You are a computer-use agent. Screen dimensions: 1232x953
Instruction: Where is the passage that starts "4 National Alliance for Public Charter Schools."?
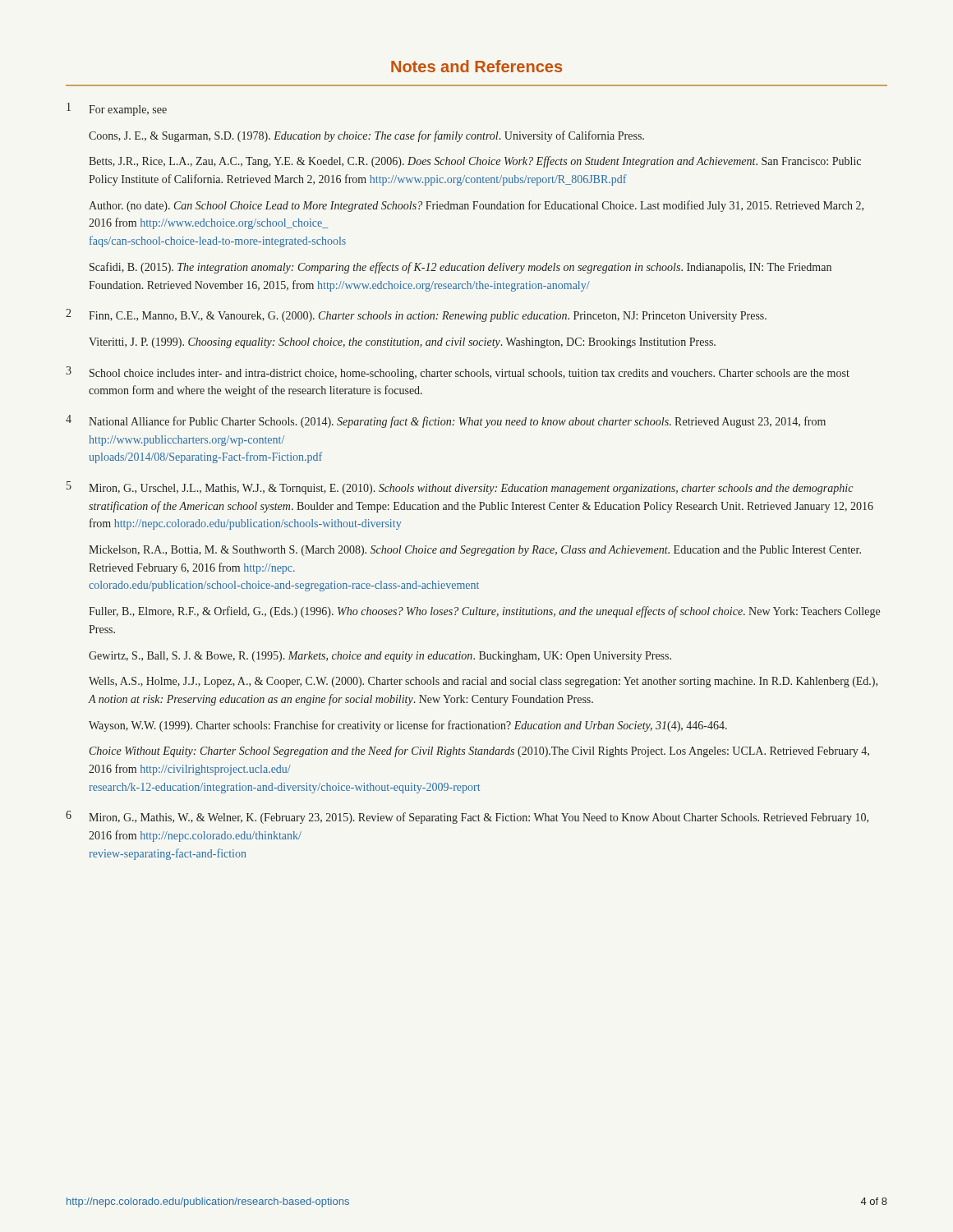coord(446,421)
